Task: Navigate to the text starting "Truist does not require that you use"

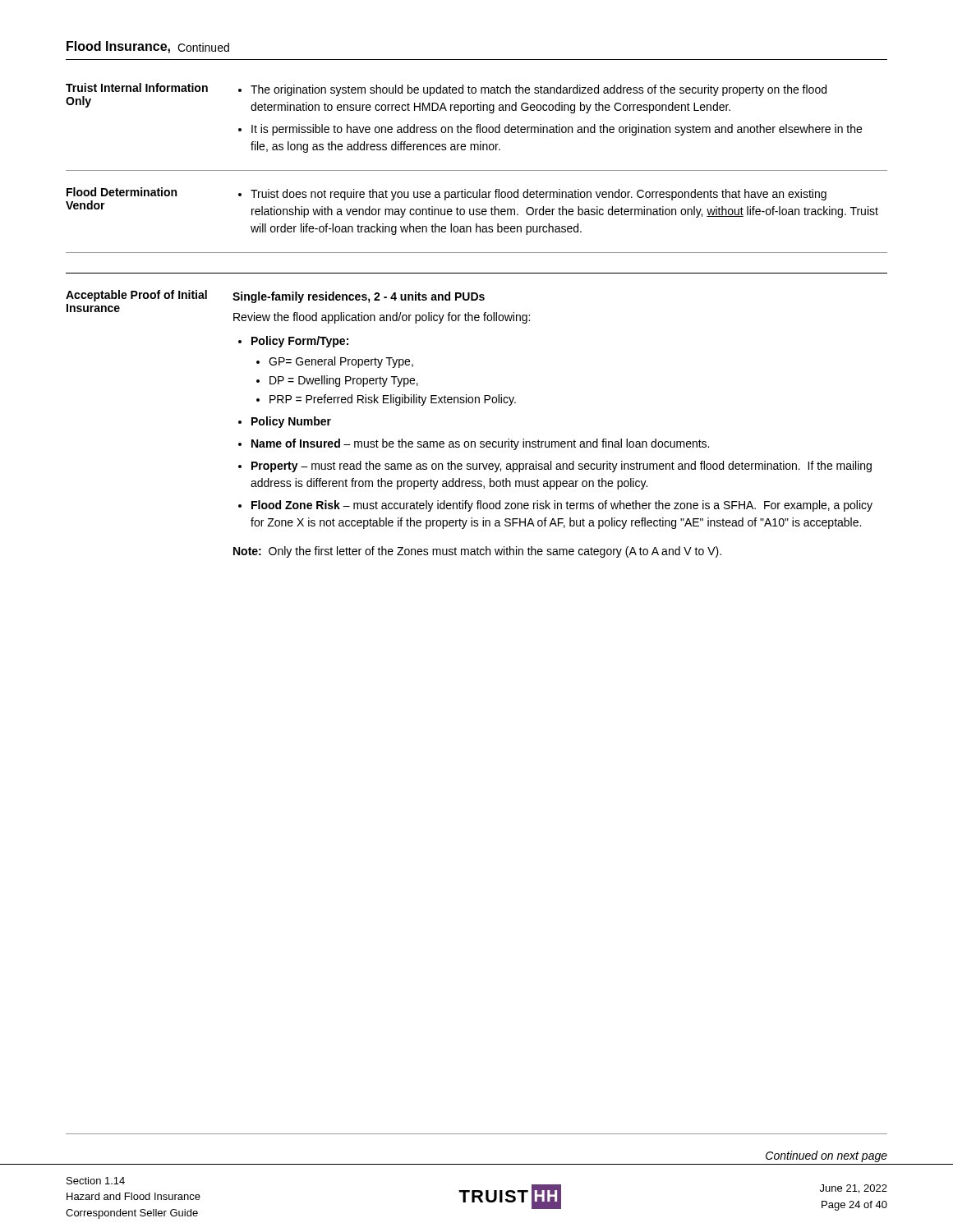Action: [x=564, y=211]
